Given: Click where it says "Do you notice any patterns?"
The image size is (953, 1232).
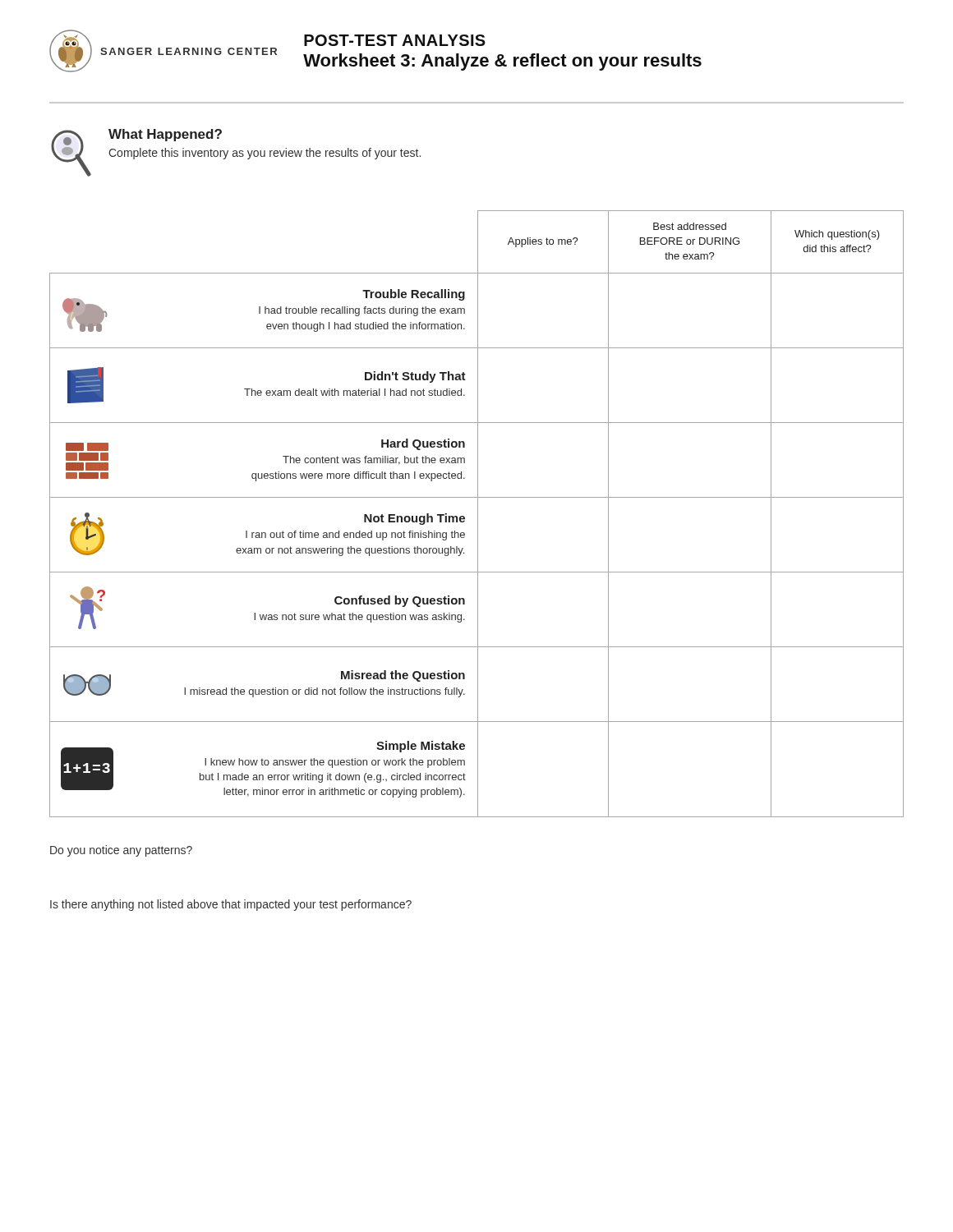Looking at the screenshot, I should click(121, 850).
